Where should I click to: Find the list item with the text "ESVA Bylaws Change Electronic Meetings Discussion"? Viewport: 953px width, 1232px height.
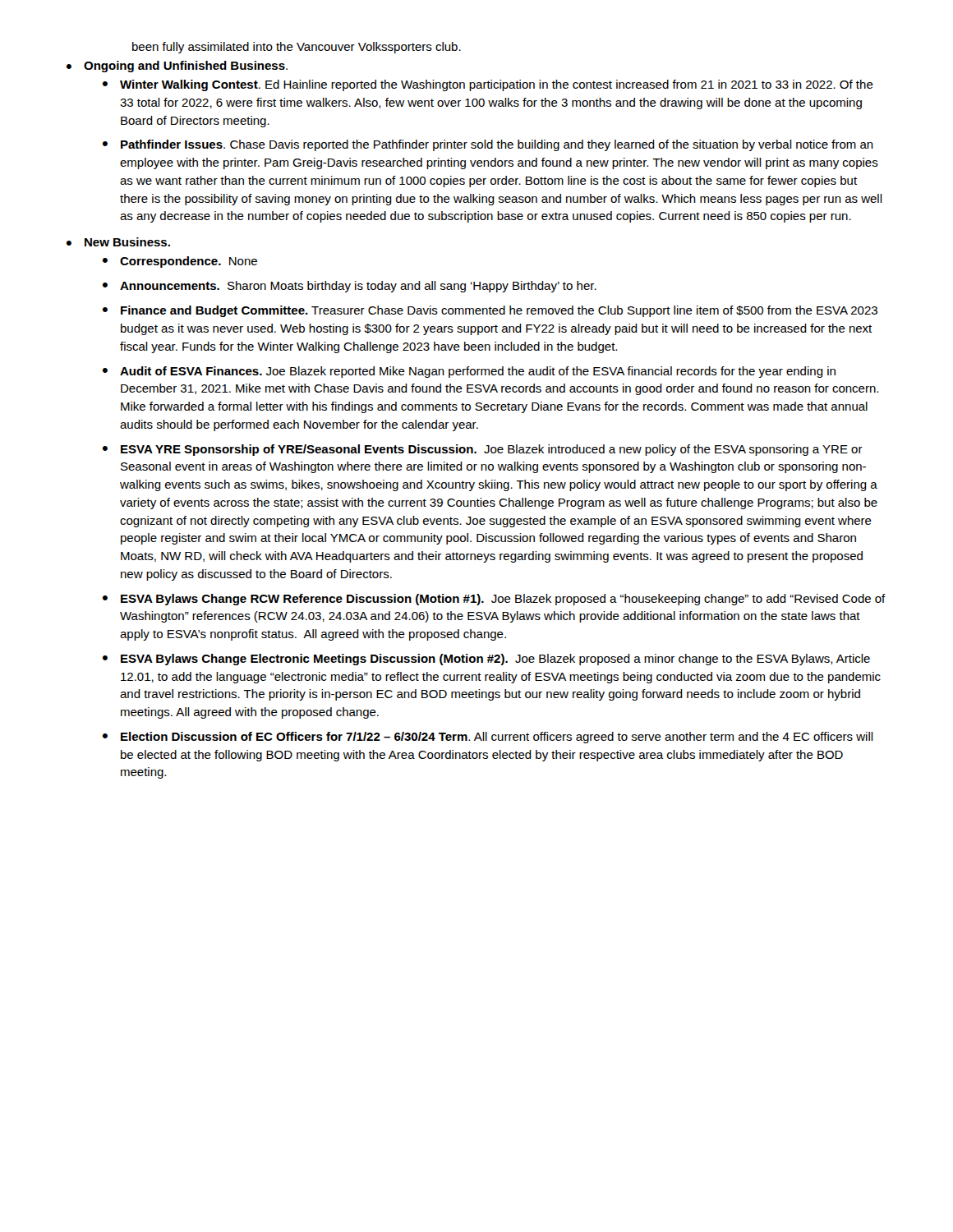500,685
